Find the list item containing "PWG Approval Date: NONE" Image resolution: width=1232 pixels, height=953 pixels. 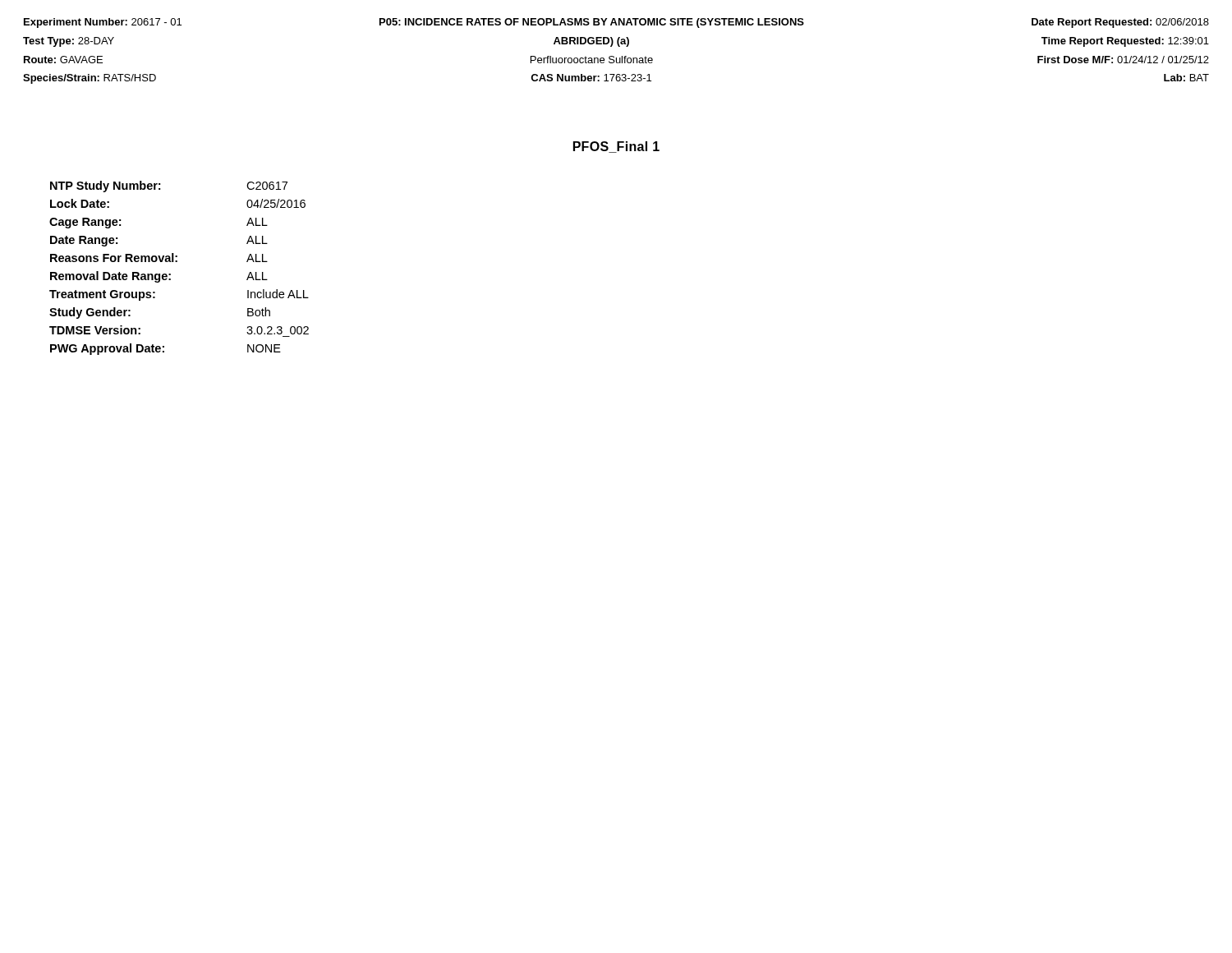[165, 348]
